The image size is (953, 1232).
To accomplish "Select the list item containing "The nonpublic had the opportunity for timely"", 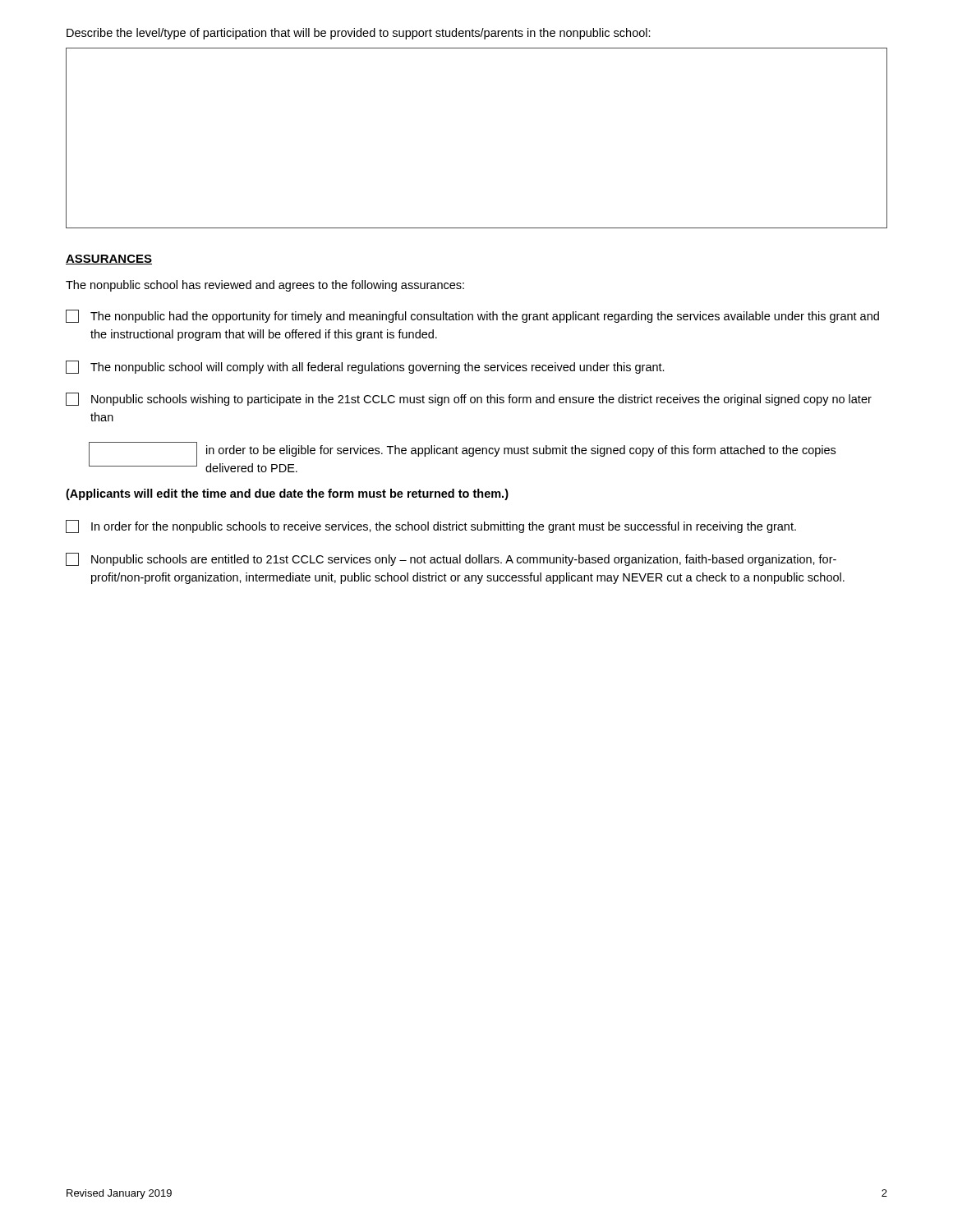I will [x=476, y=326].
